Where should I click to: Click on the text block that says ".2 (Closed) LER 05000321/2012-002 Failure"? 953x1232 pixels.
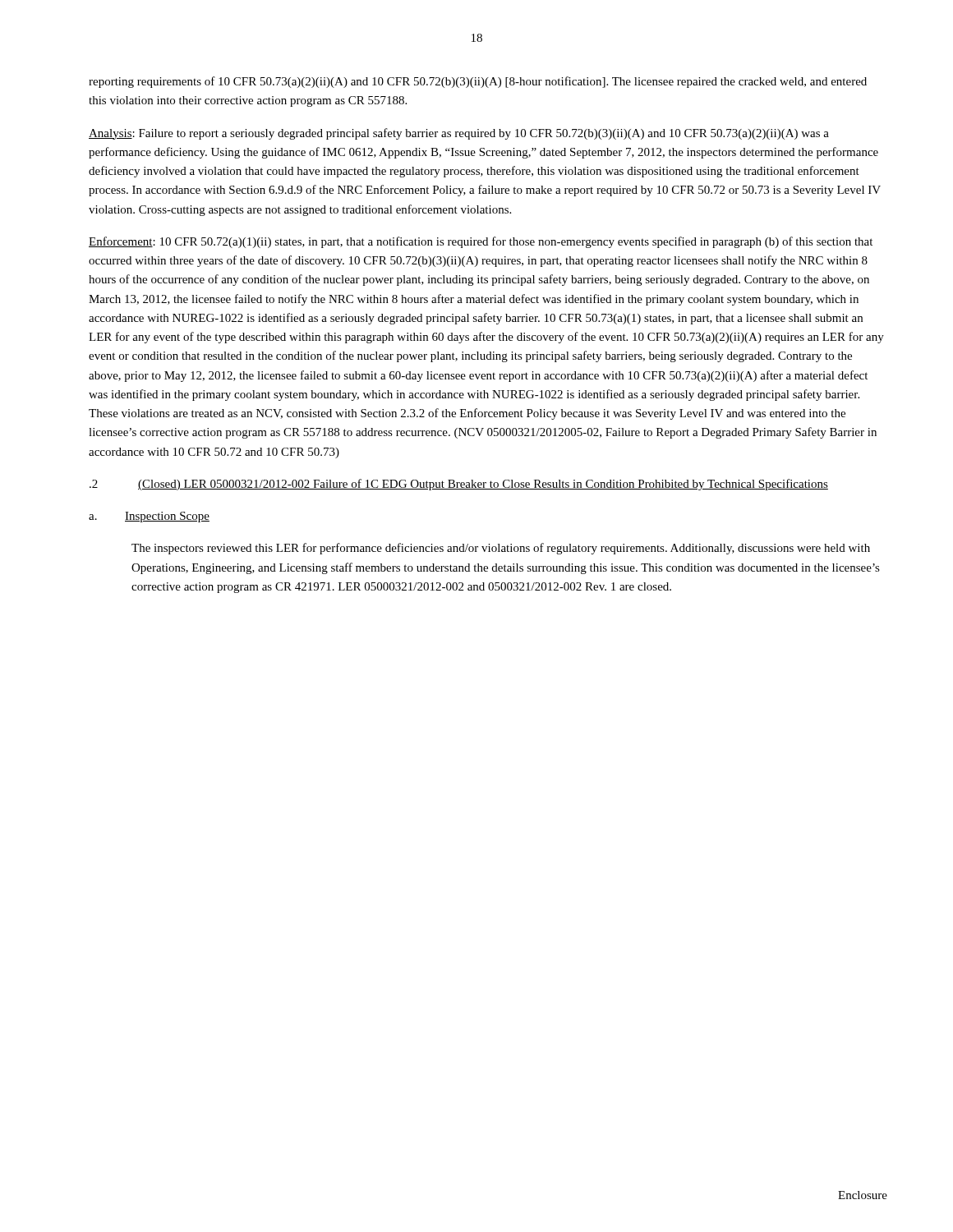pyautogui.click(x=488, y=484)
